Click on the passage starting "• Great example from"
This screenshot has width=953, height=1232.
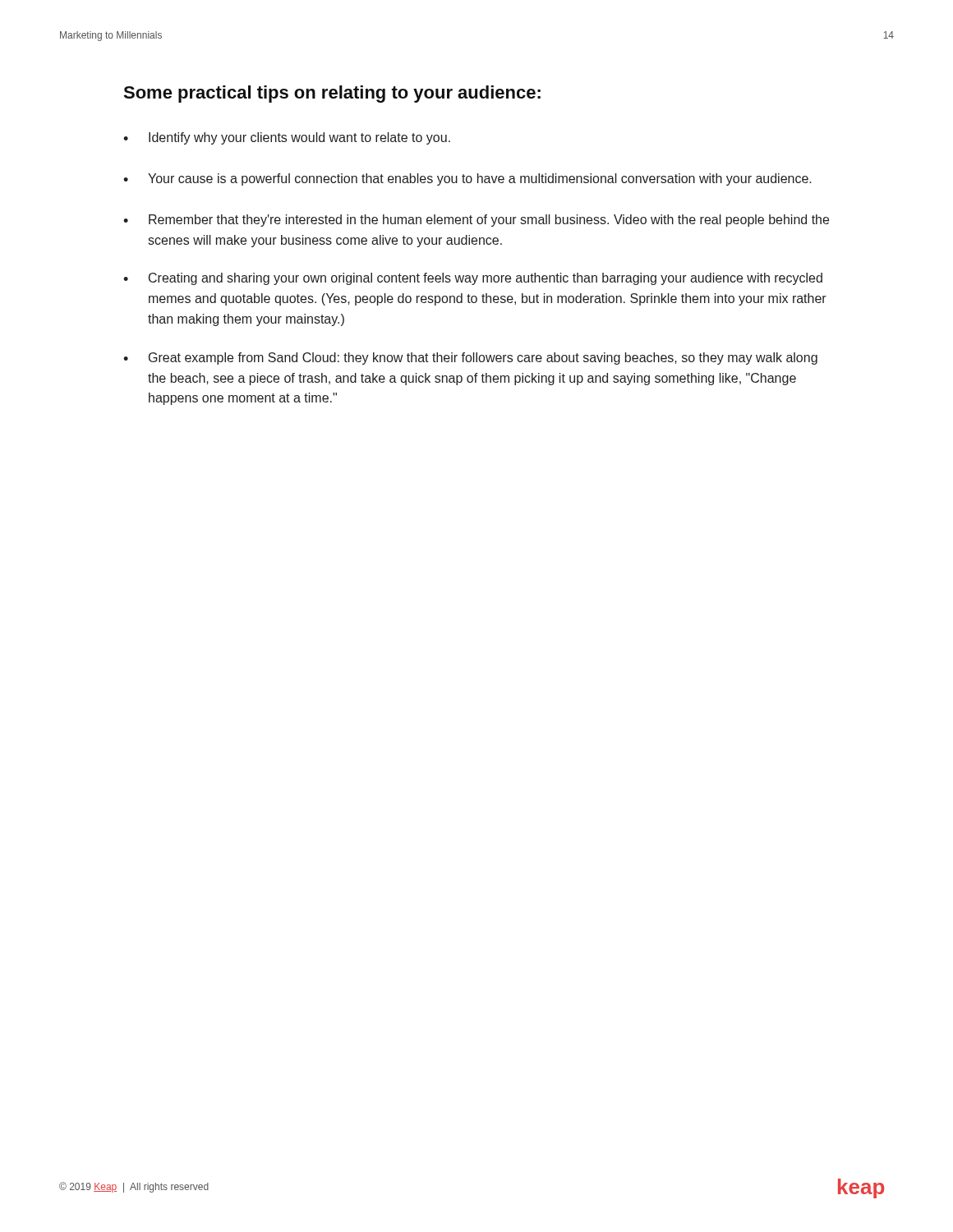coord(476,379)
